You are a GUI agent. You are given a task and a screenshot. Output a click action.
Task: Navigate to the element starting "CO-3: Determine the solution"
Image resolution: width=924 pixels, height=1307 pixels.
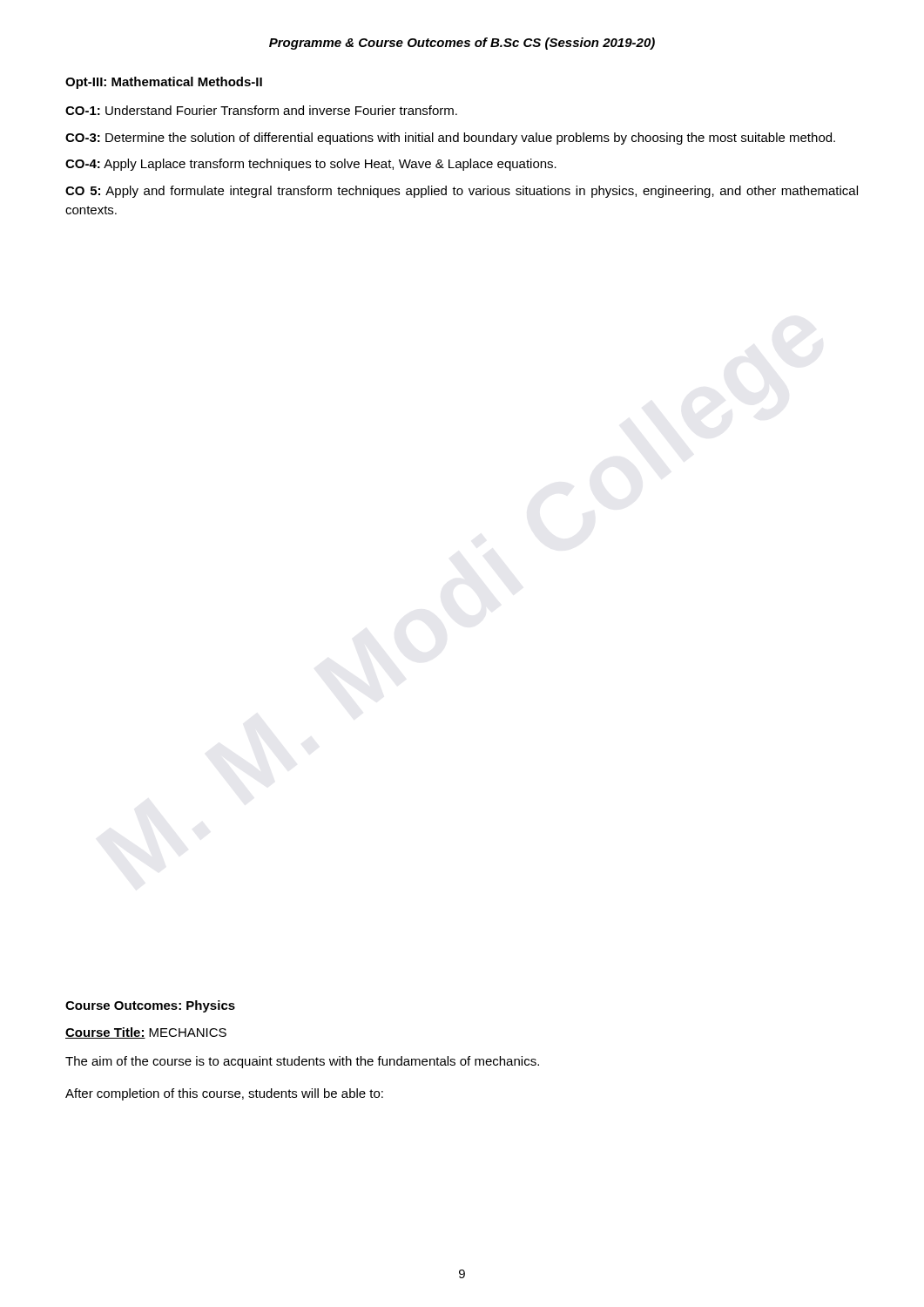pyautogui.click(x=451, y=137)
